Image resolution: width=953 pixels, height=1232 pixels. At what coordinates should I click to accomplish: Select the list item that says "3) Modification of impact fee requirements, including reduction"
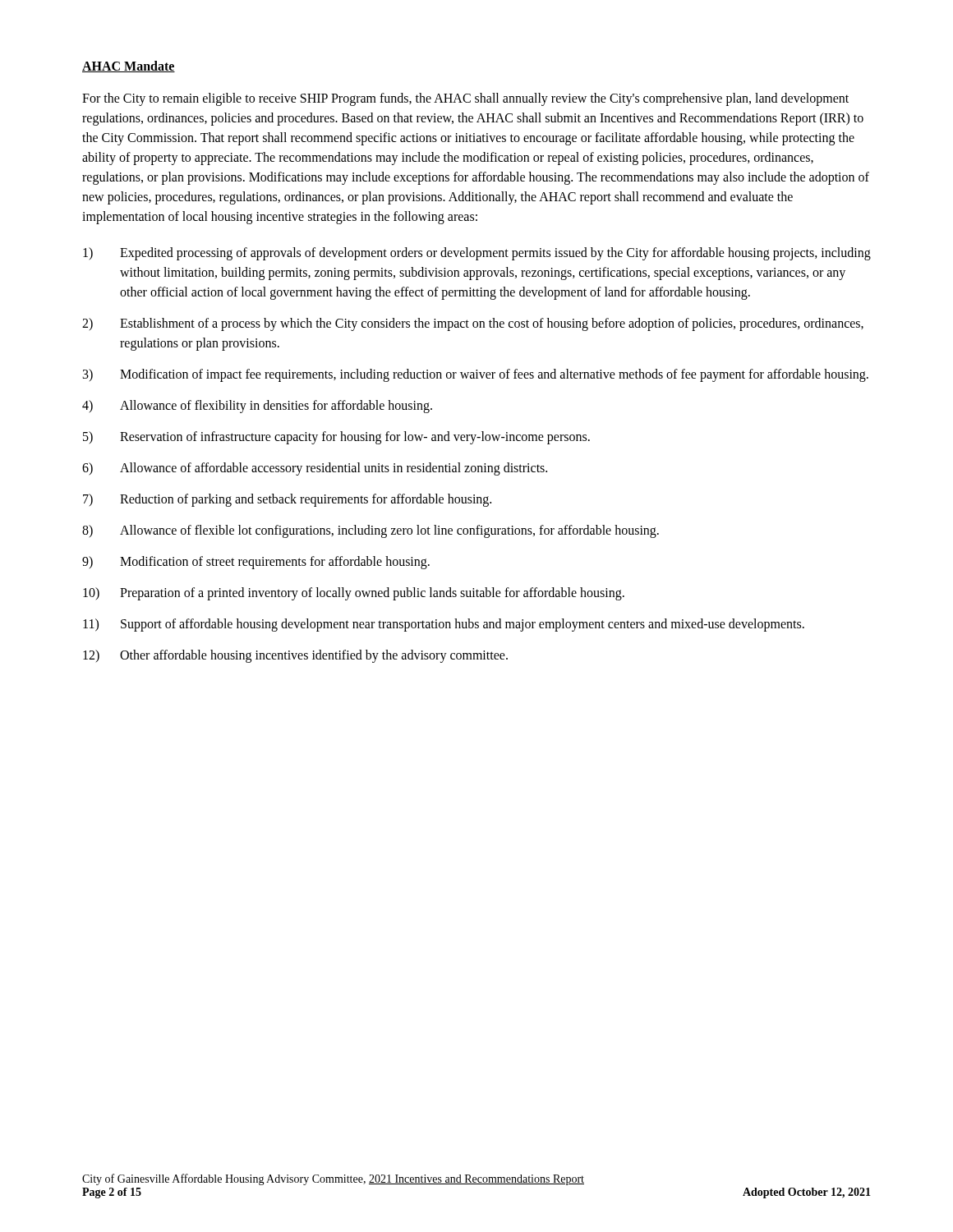click(476, 375)
